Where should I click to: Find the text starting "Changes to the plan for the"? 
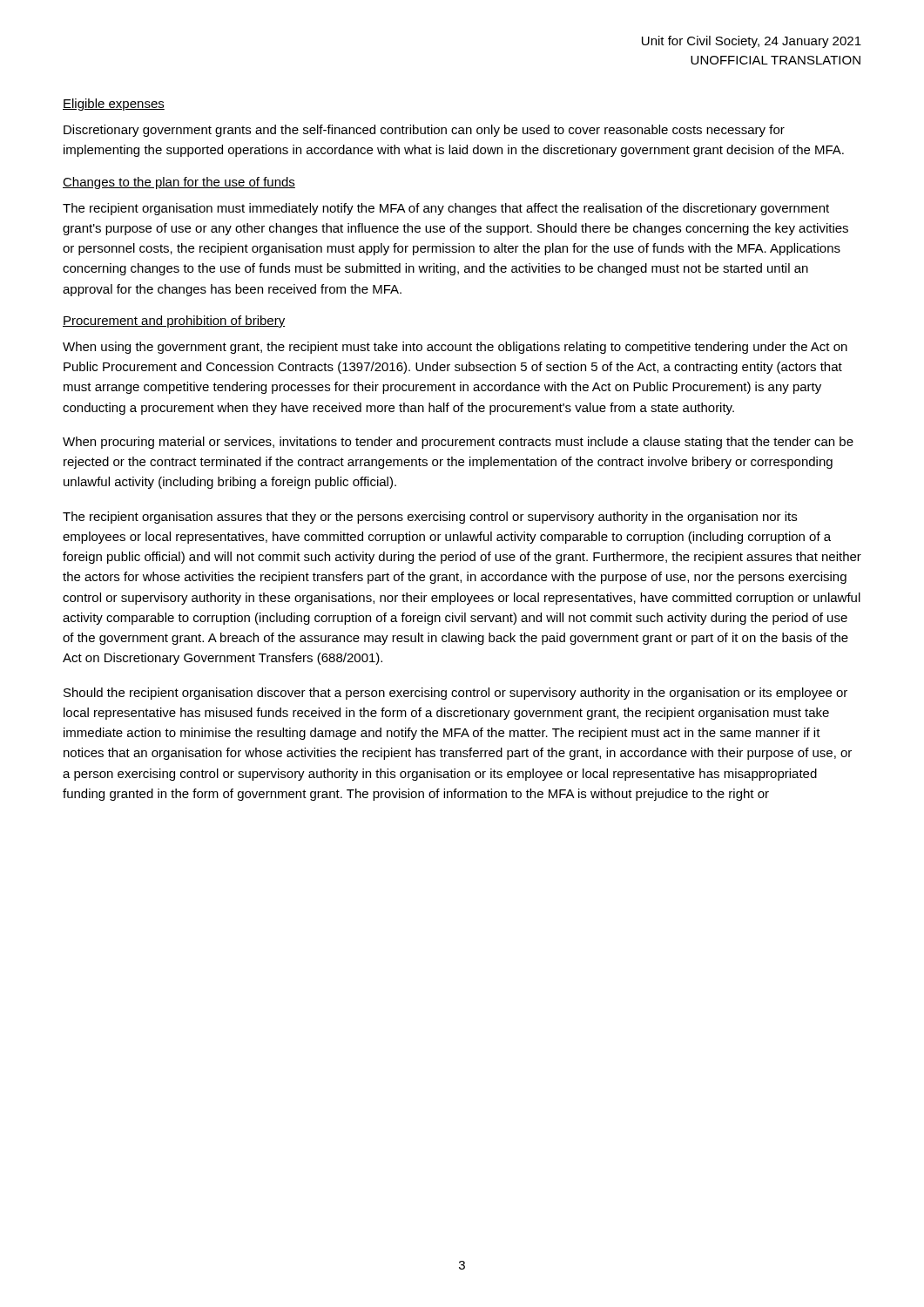click(x=179, y=181)
